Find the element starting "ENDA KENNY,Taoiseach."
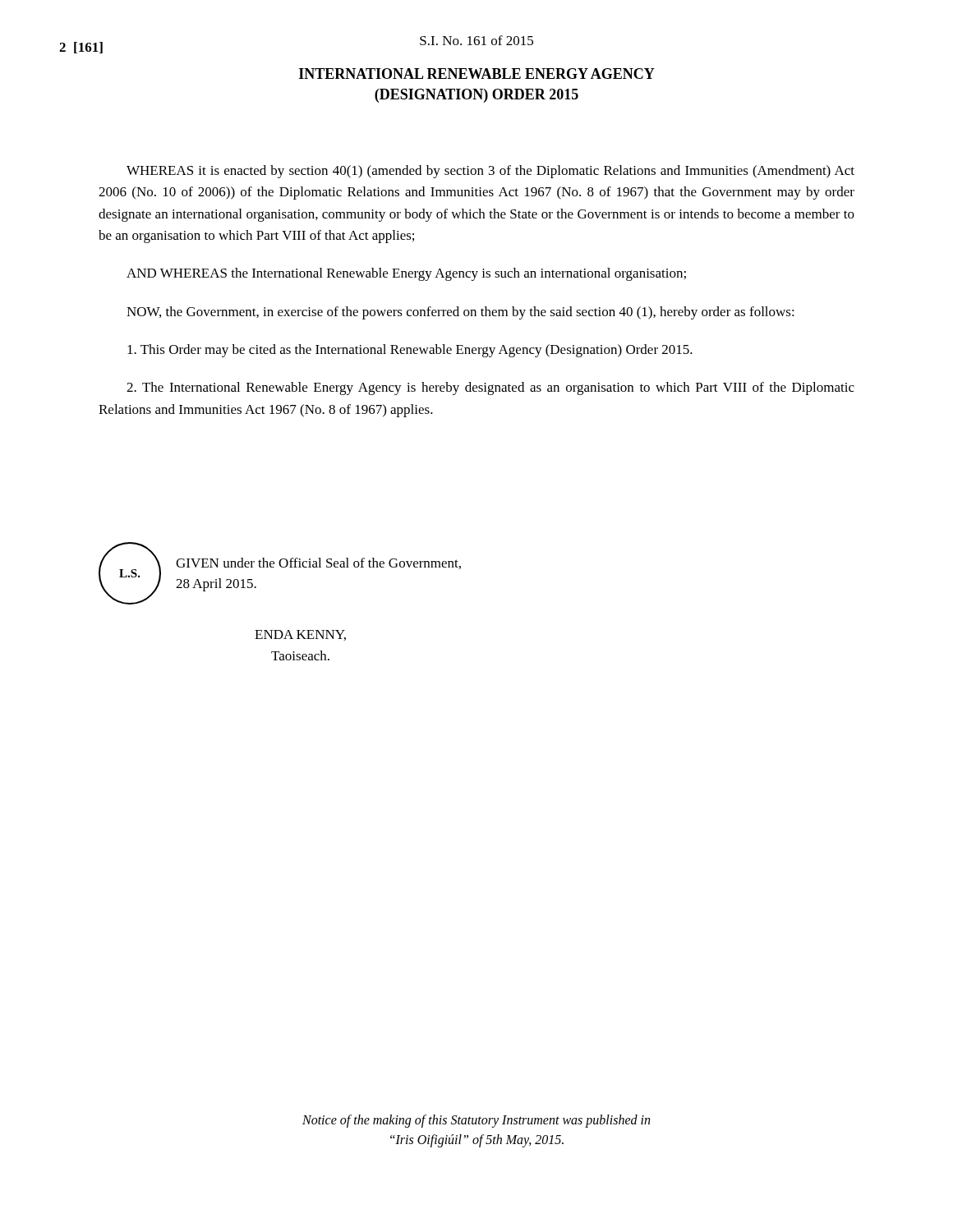 (301, 645)
